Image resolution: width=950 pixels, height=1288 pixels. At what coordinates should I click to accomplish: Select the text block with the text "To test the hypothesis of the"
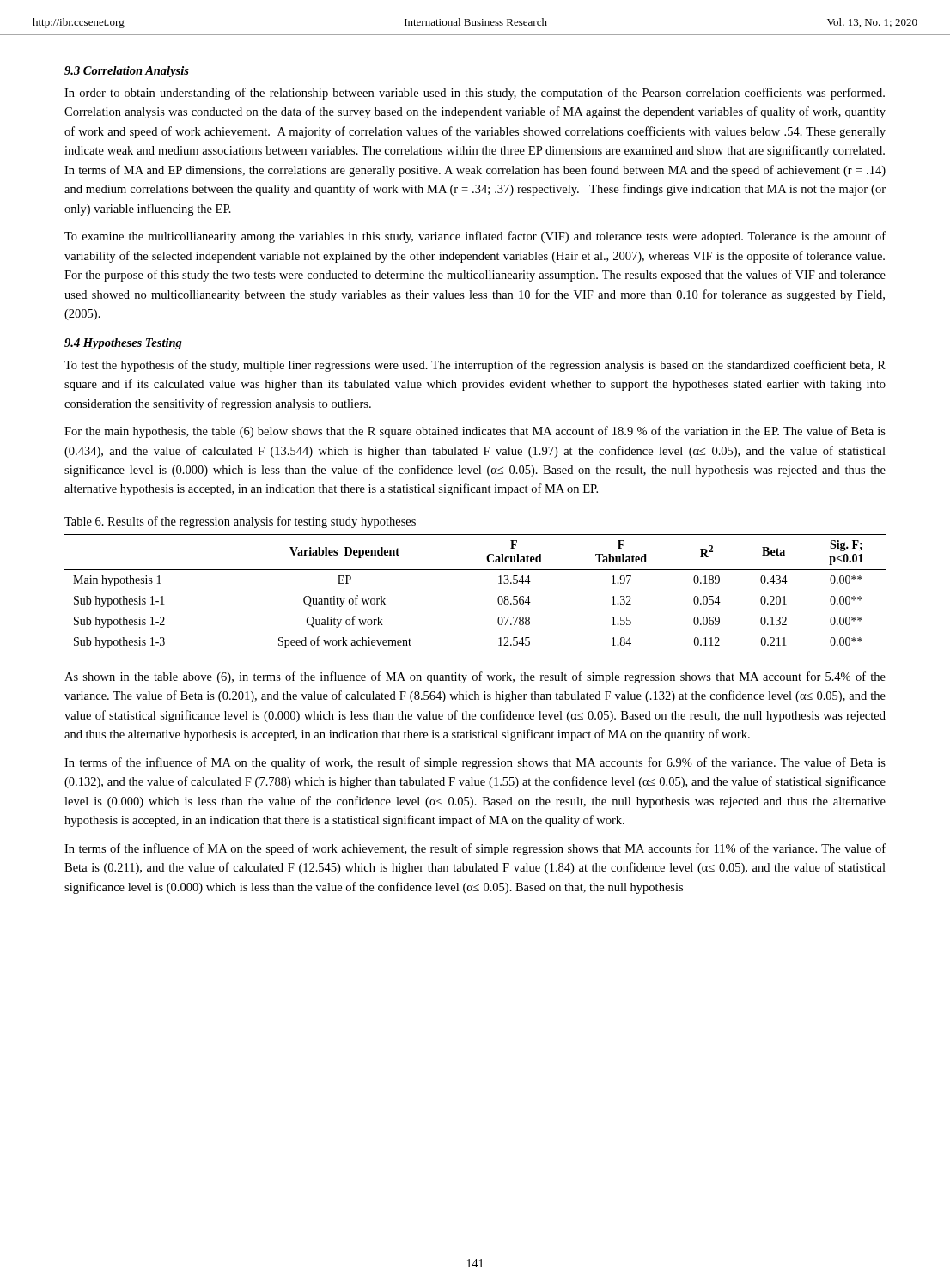(475, 384)
